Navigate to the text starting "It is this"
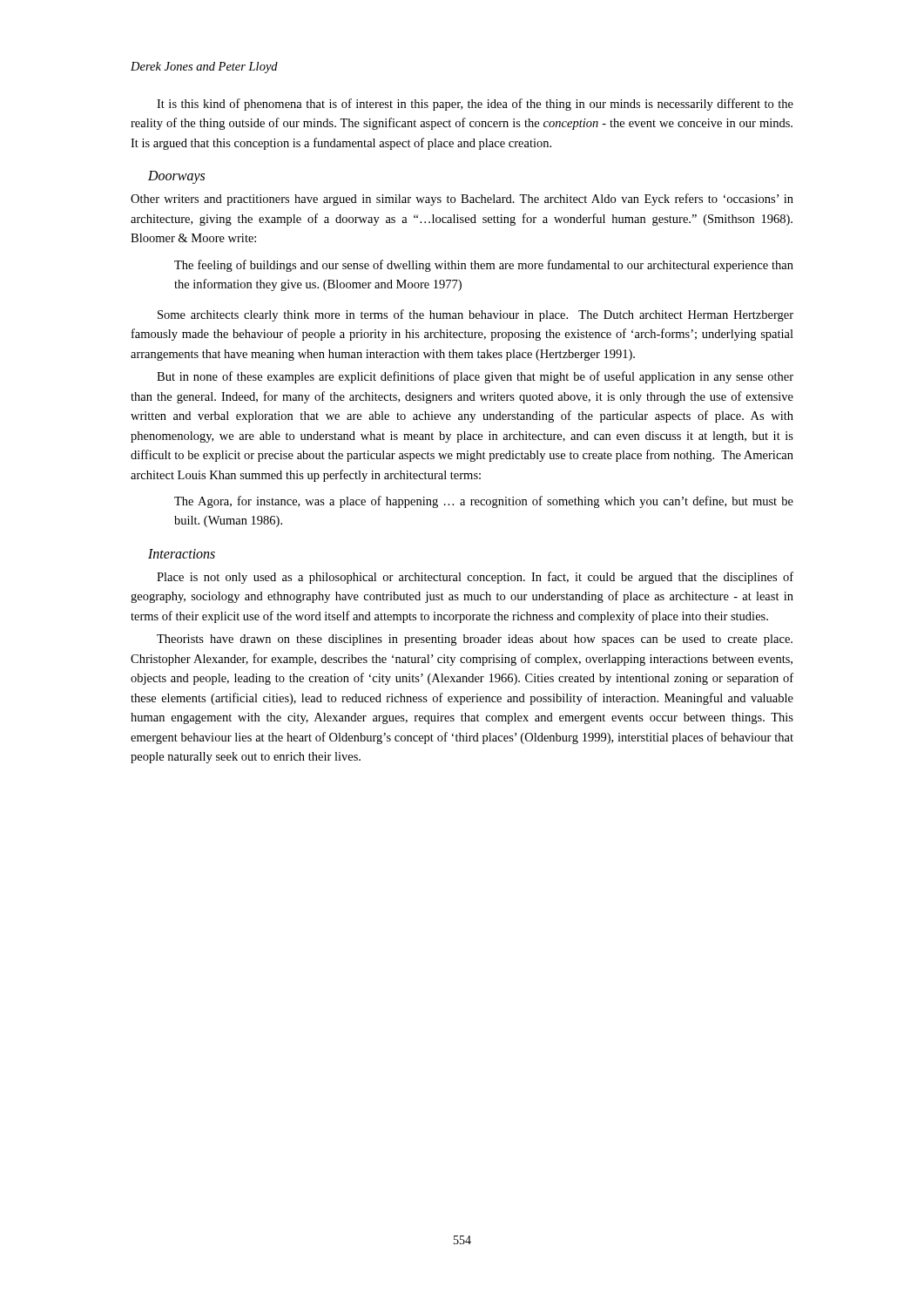This screenshot has height=1307, width=924. 462,123
